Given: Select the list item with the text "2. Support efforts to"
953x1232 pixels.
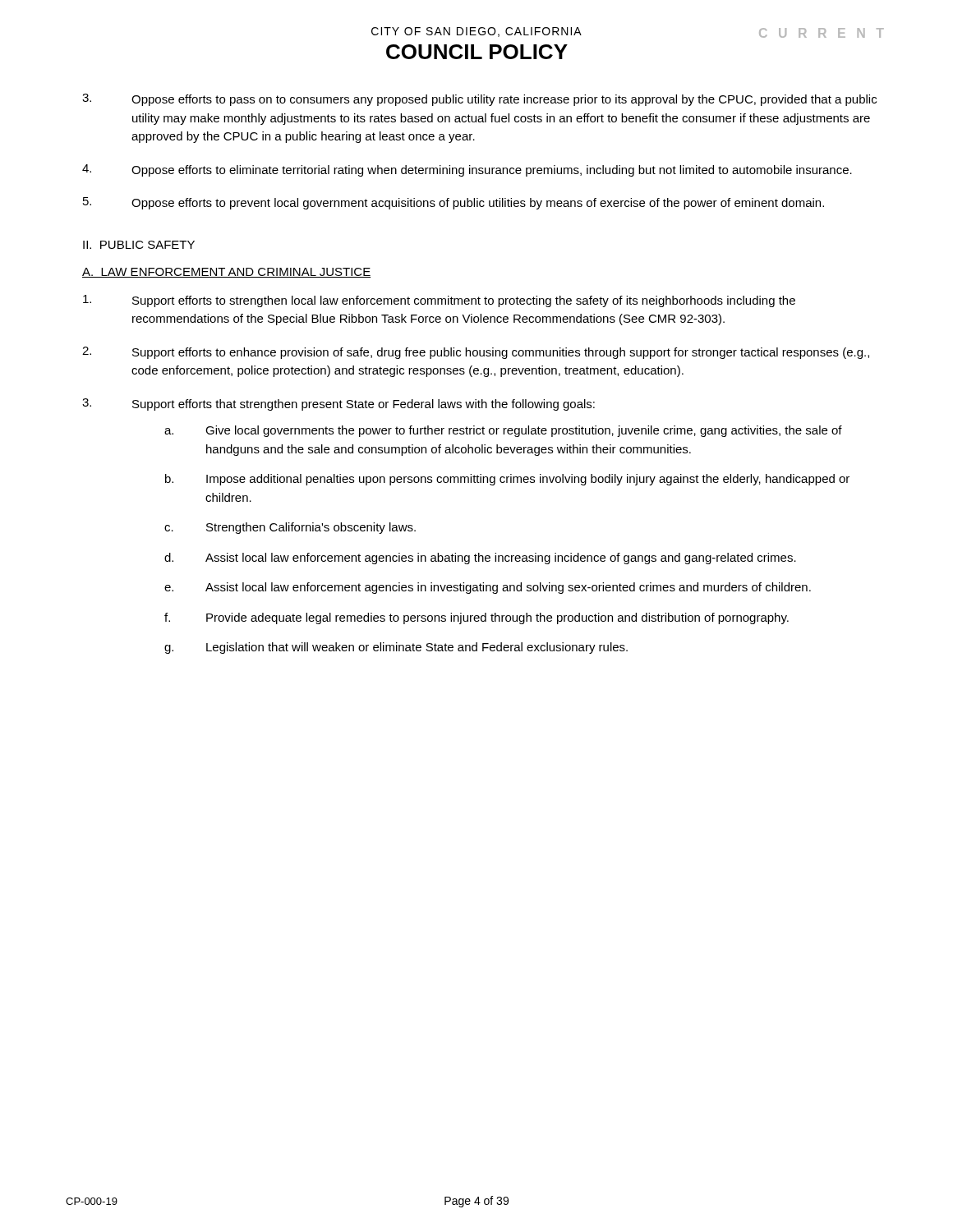Looking at the screenshot, I should tap(485, 361).
